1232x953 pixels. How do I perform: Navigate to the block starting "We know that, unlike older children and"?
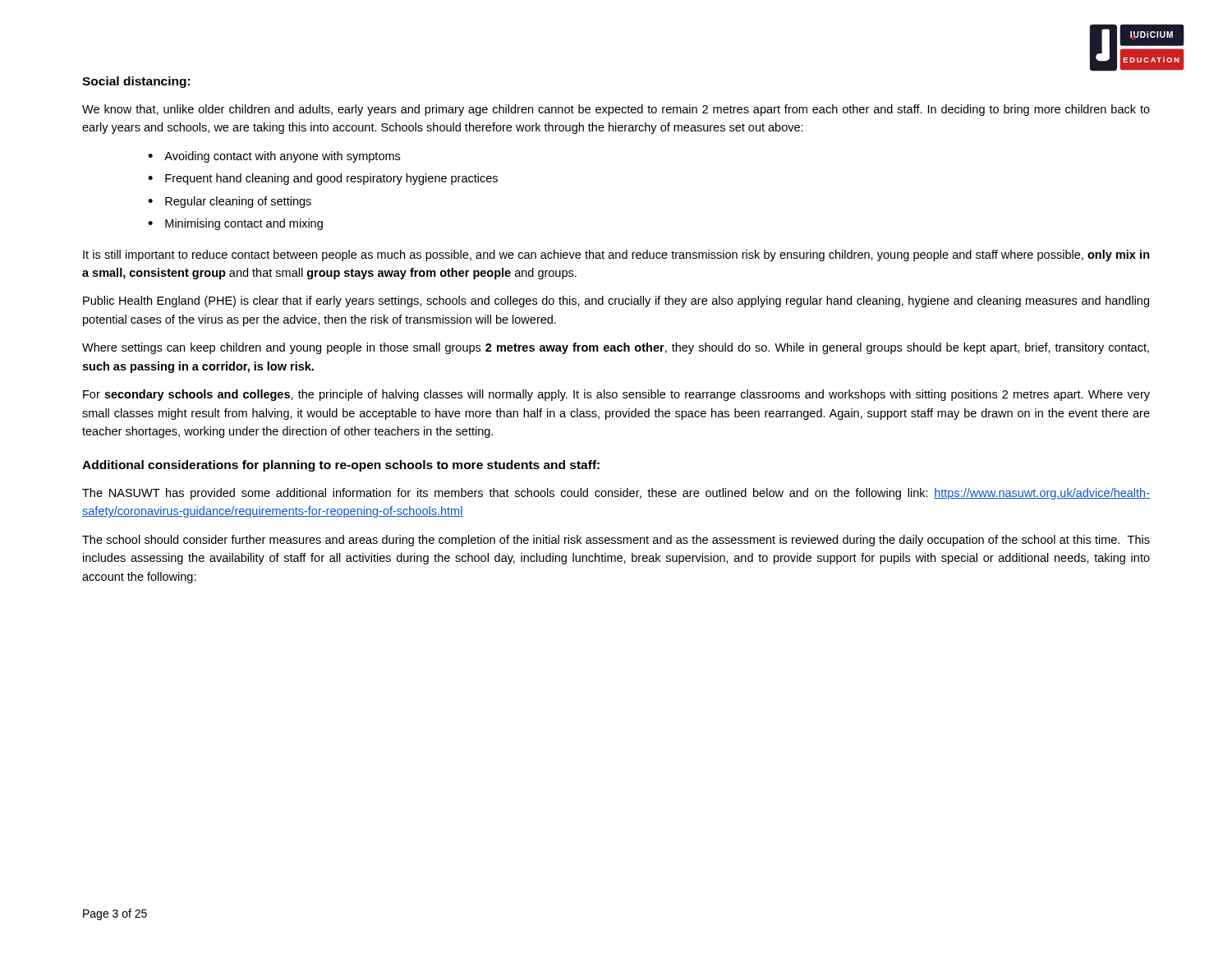pos(616,119)
